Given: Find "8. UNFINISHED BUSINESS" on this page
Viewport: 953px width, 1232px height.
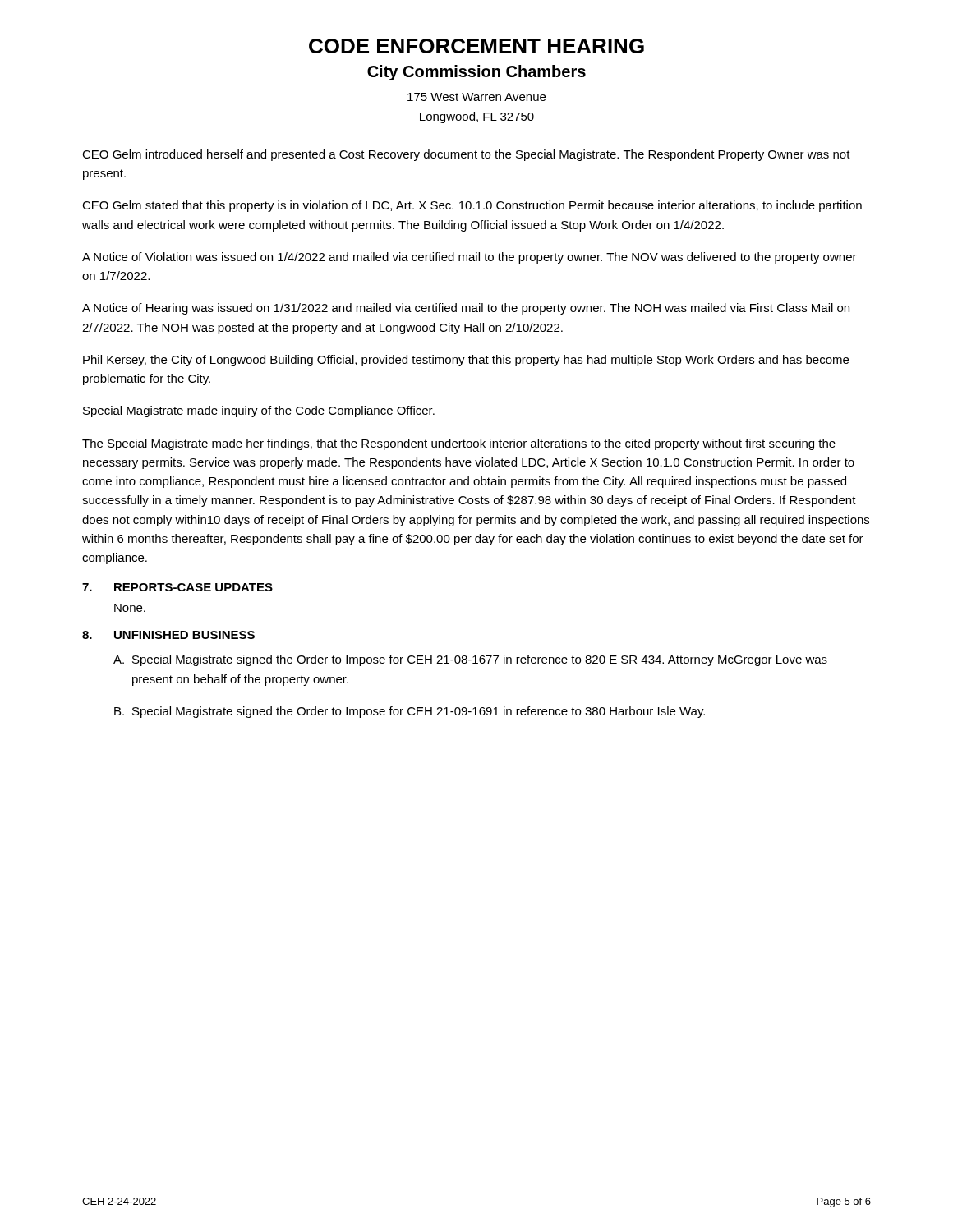Looking at the screenshot, I should (x=169, y=635).
